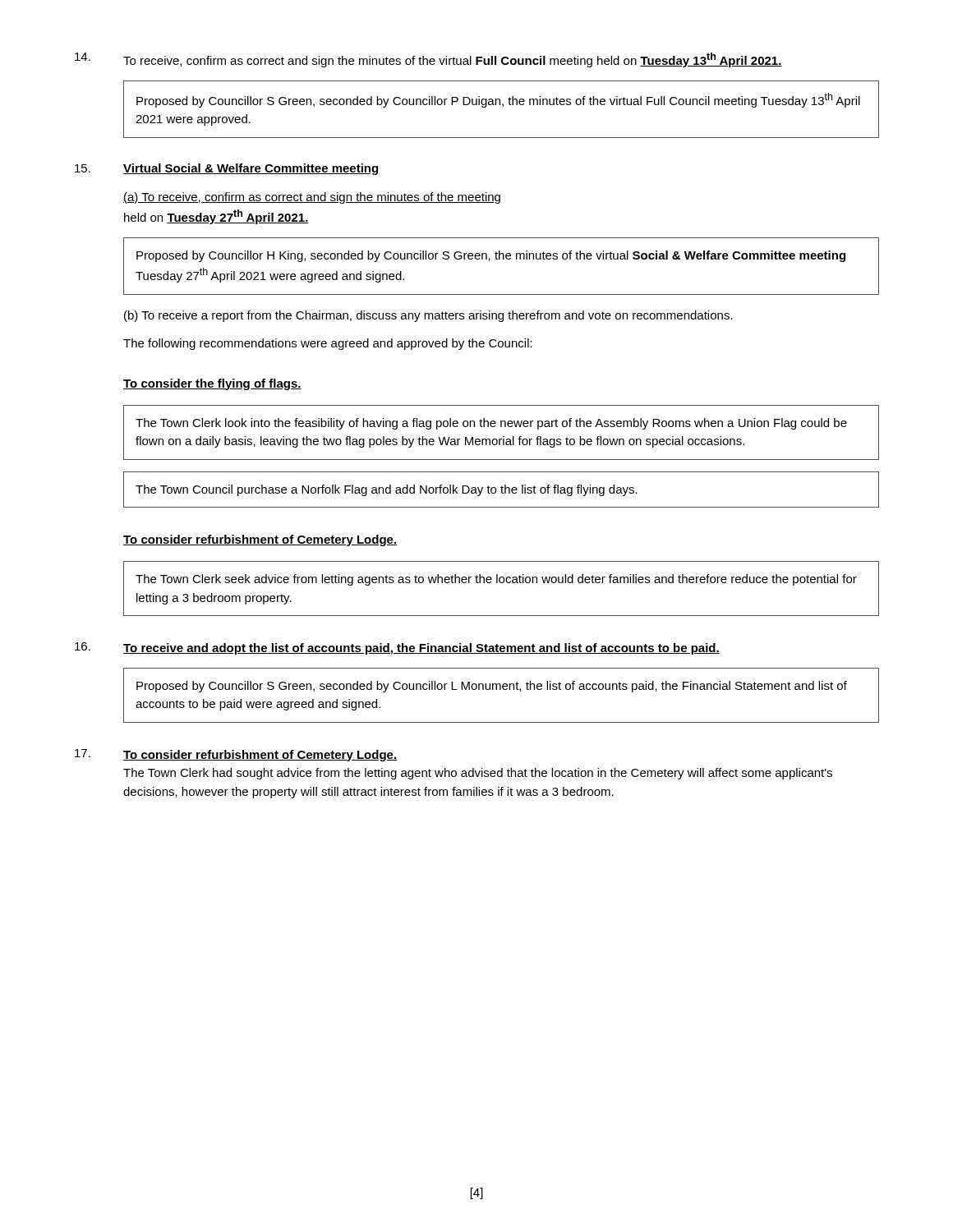
Task: Click the passage that begins "16. To receive and adopt the"
Action: tap(476, 686)
